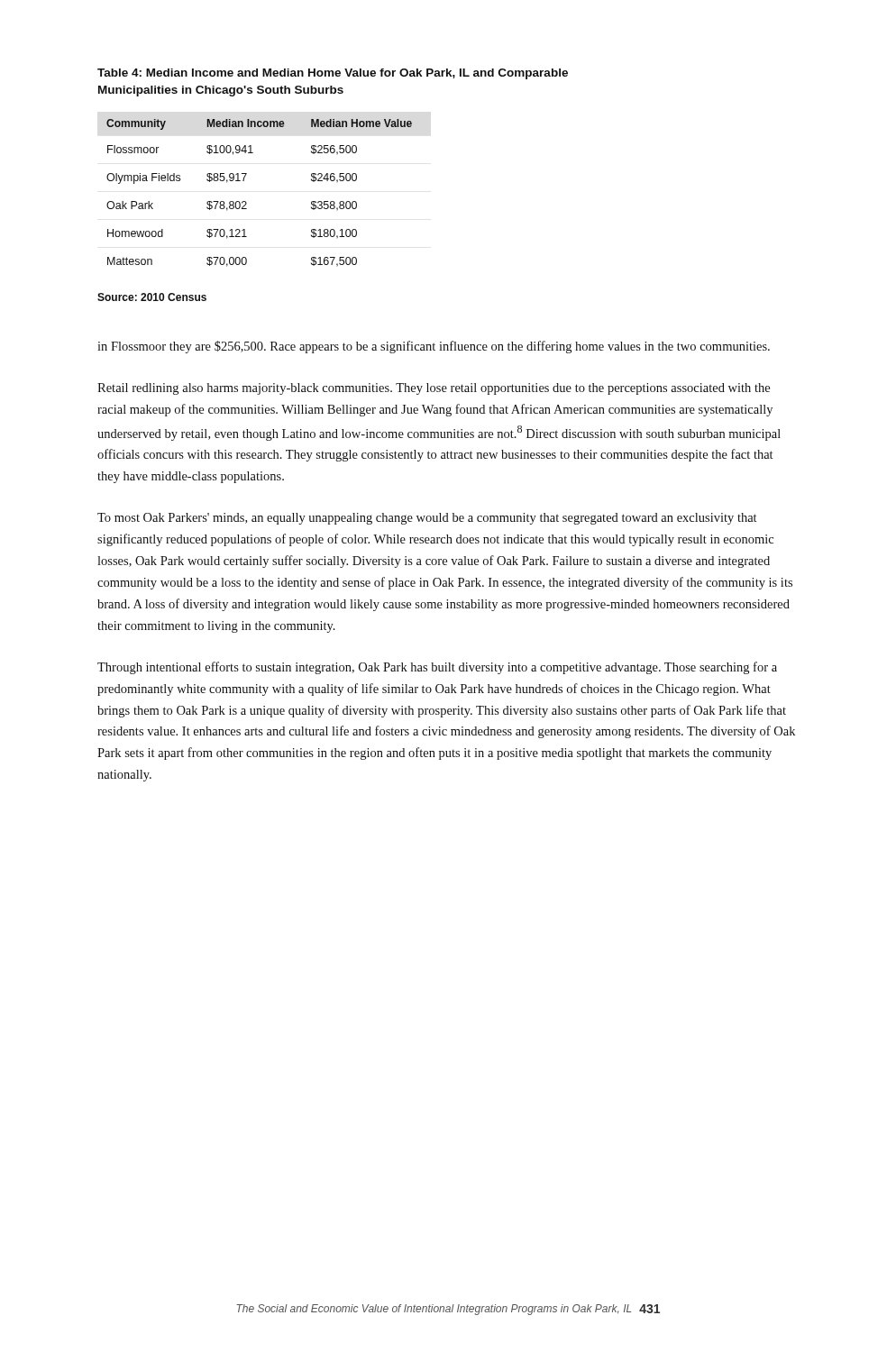Where is the passage that starts "in Flossmoor they are $256,500."?

point(434,346)
